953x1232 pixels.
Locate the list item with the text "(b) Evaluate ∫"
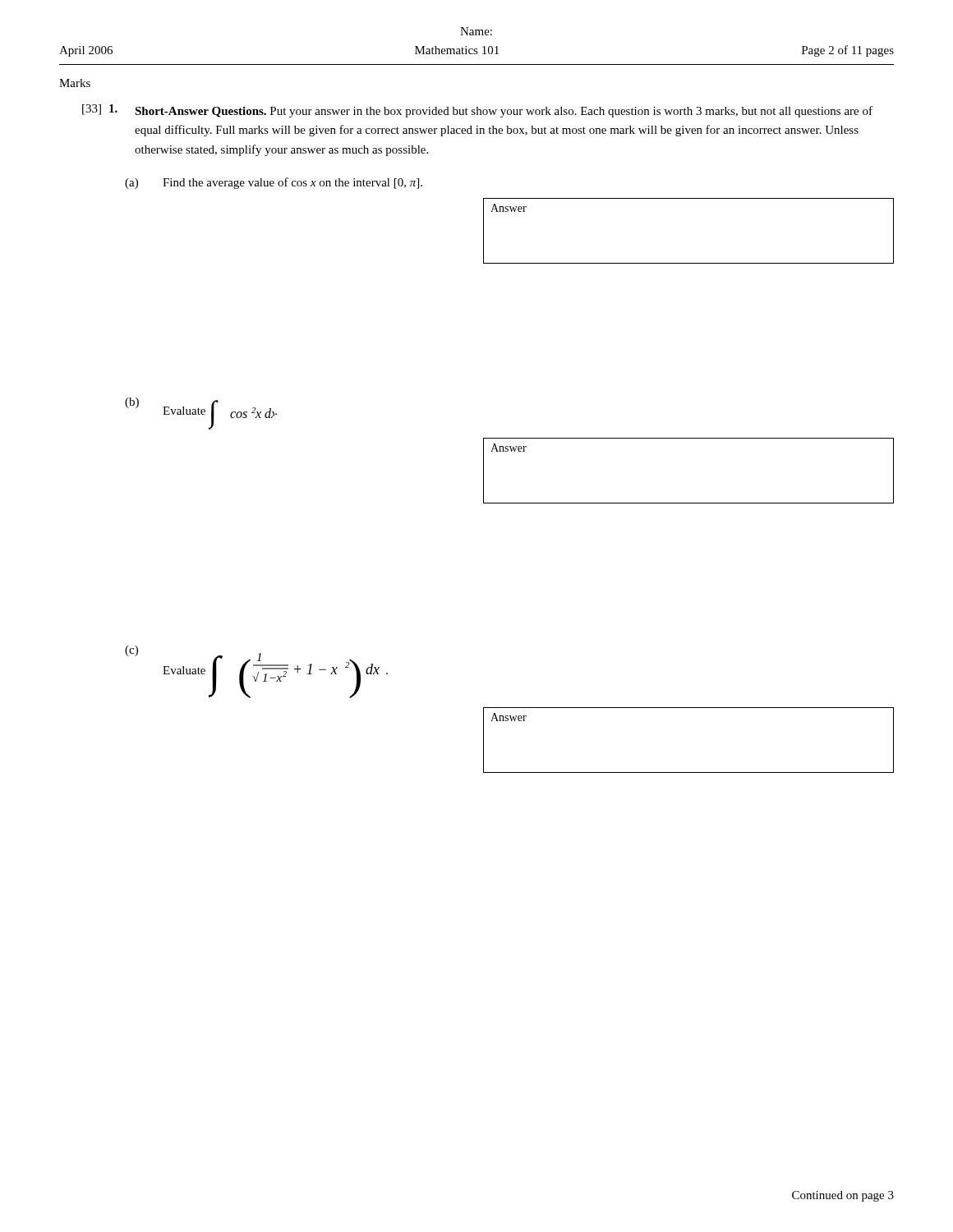pyautogui.click(x=201, y=414)
